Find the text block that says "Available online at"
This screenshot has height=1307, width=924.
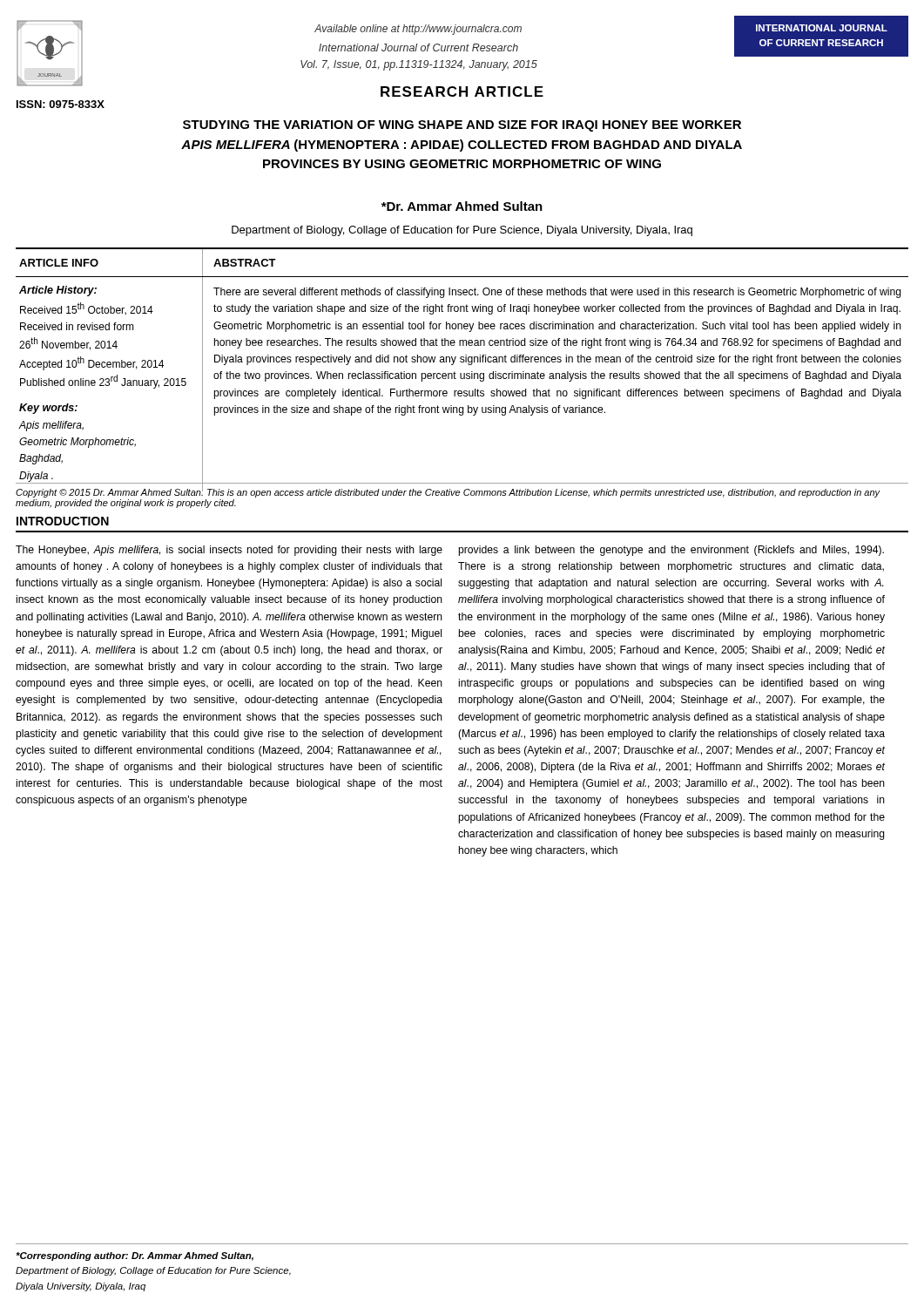pyautogui.click(x=418, y=29)
